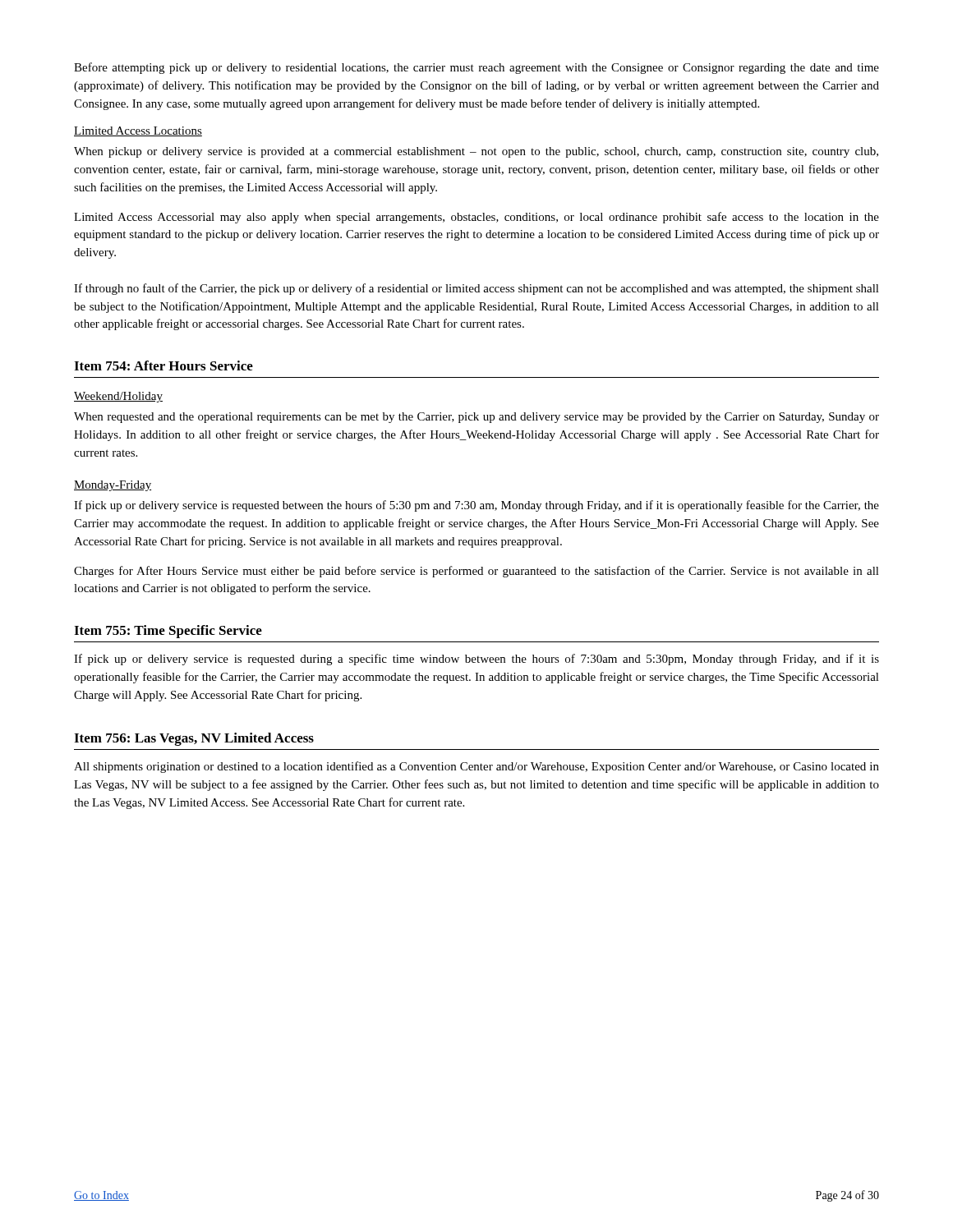This screenshot has height=1232, width=953.
Task: Click on the text block starting "Limited Access Accessorial may also apply when"
Action: tap(476, 234)
